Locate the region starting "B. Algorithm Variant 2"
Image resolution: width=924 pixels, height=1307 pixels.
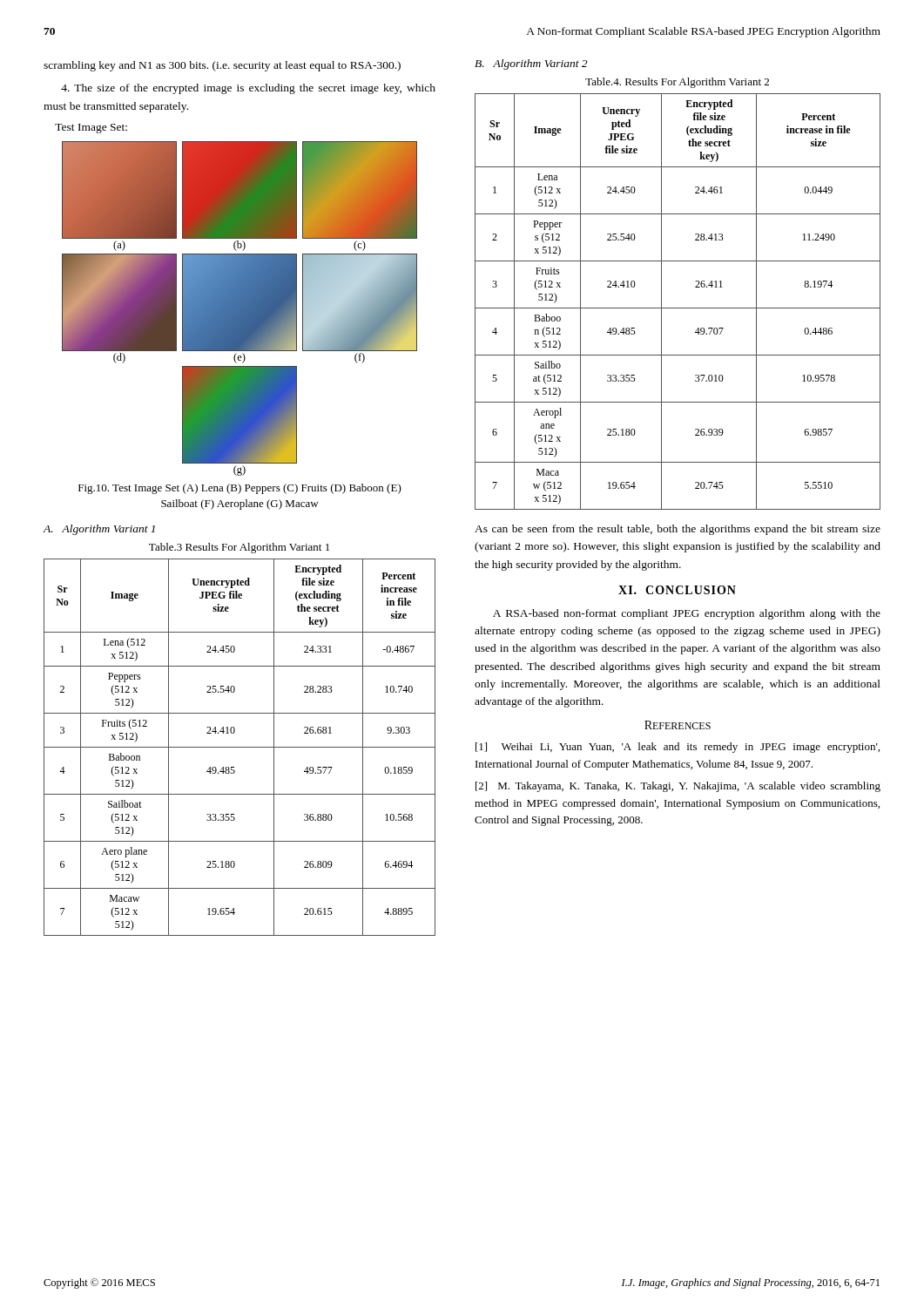531,63
